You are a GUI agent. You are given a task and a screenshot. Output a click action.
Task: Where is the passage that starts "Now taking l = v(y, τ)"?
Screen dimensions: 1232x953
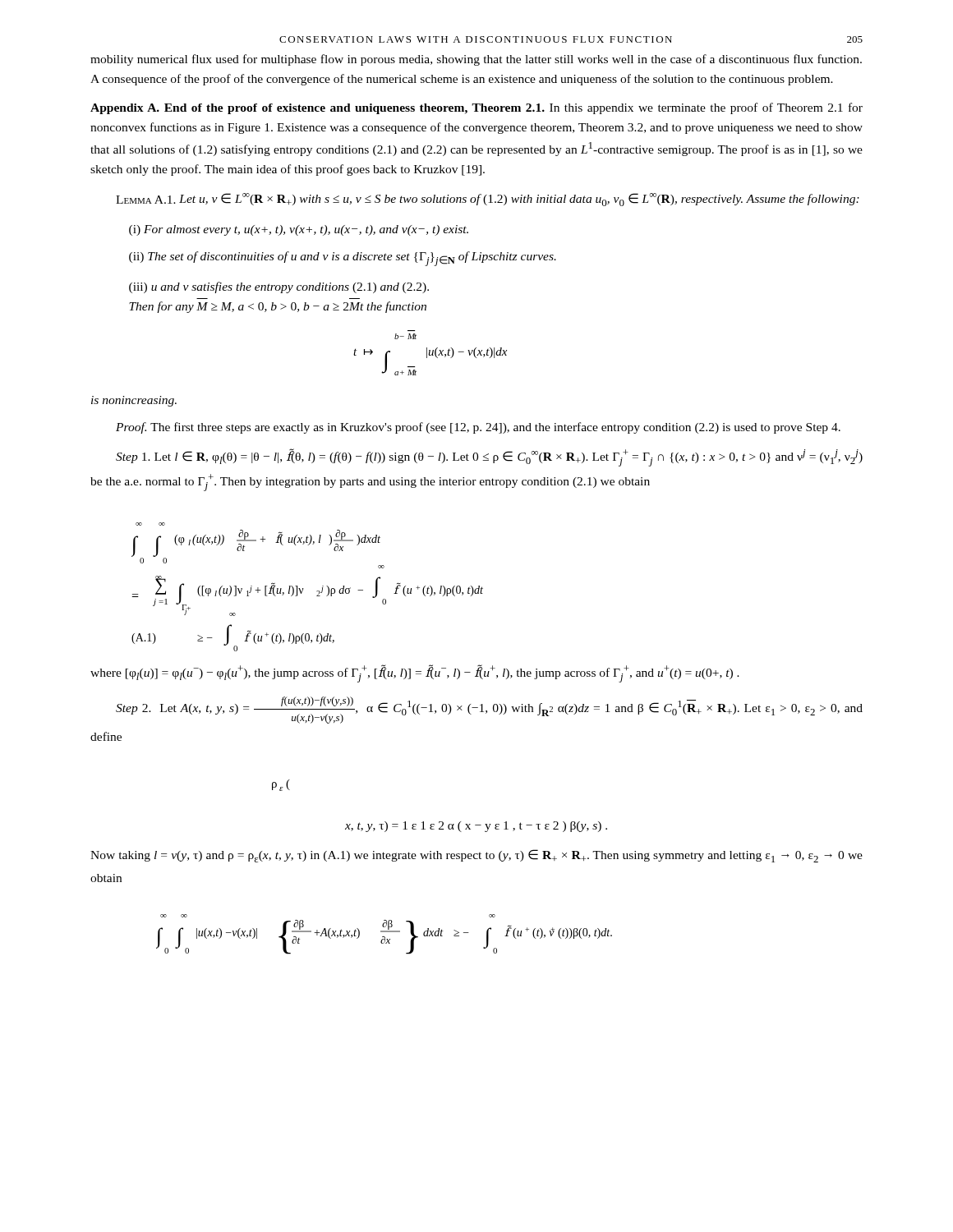pyautogui.click(x=476, y=867)
